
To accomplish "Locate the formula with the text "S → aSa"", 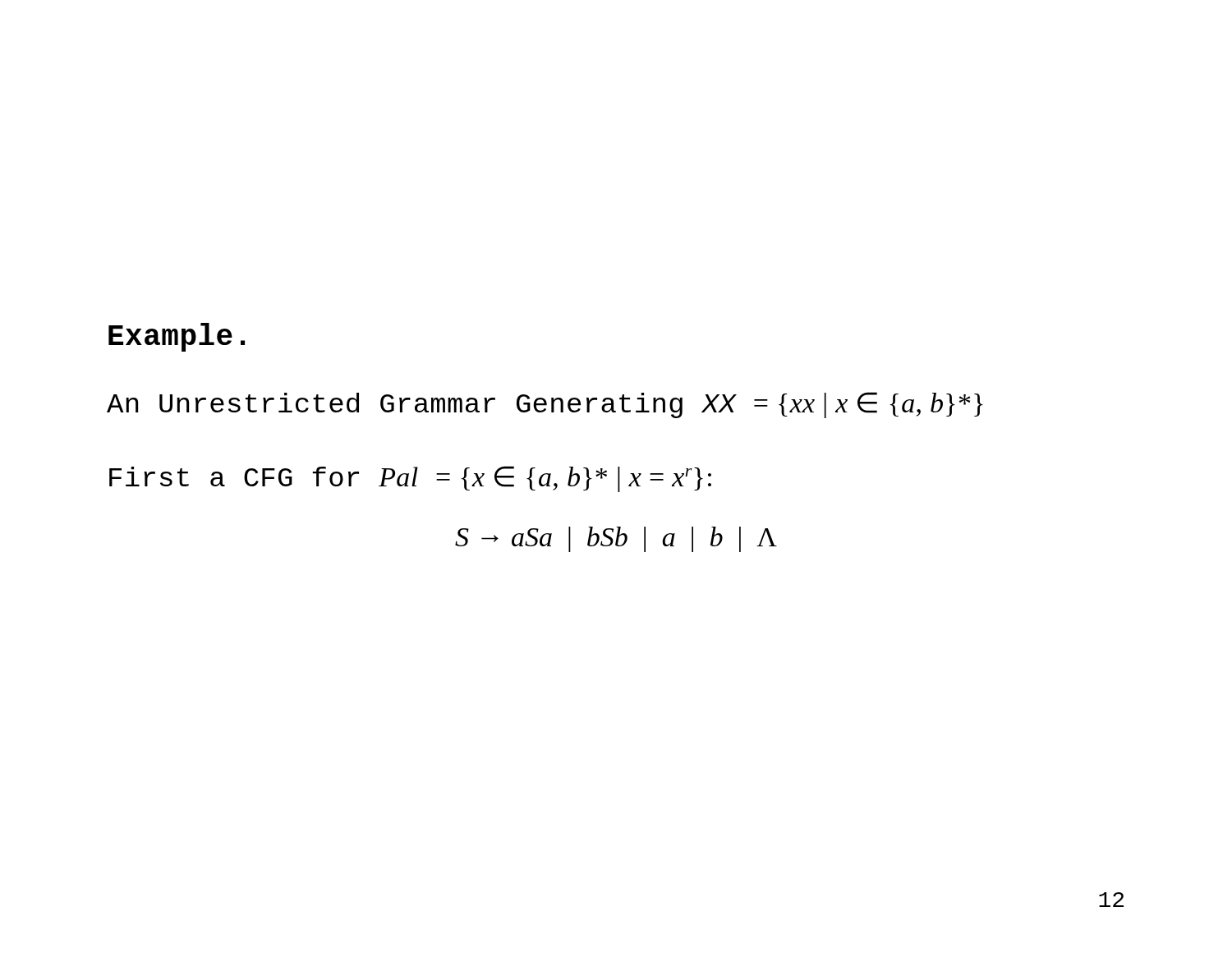I will point(616,537).
